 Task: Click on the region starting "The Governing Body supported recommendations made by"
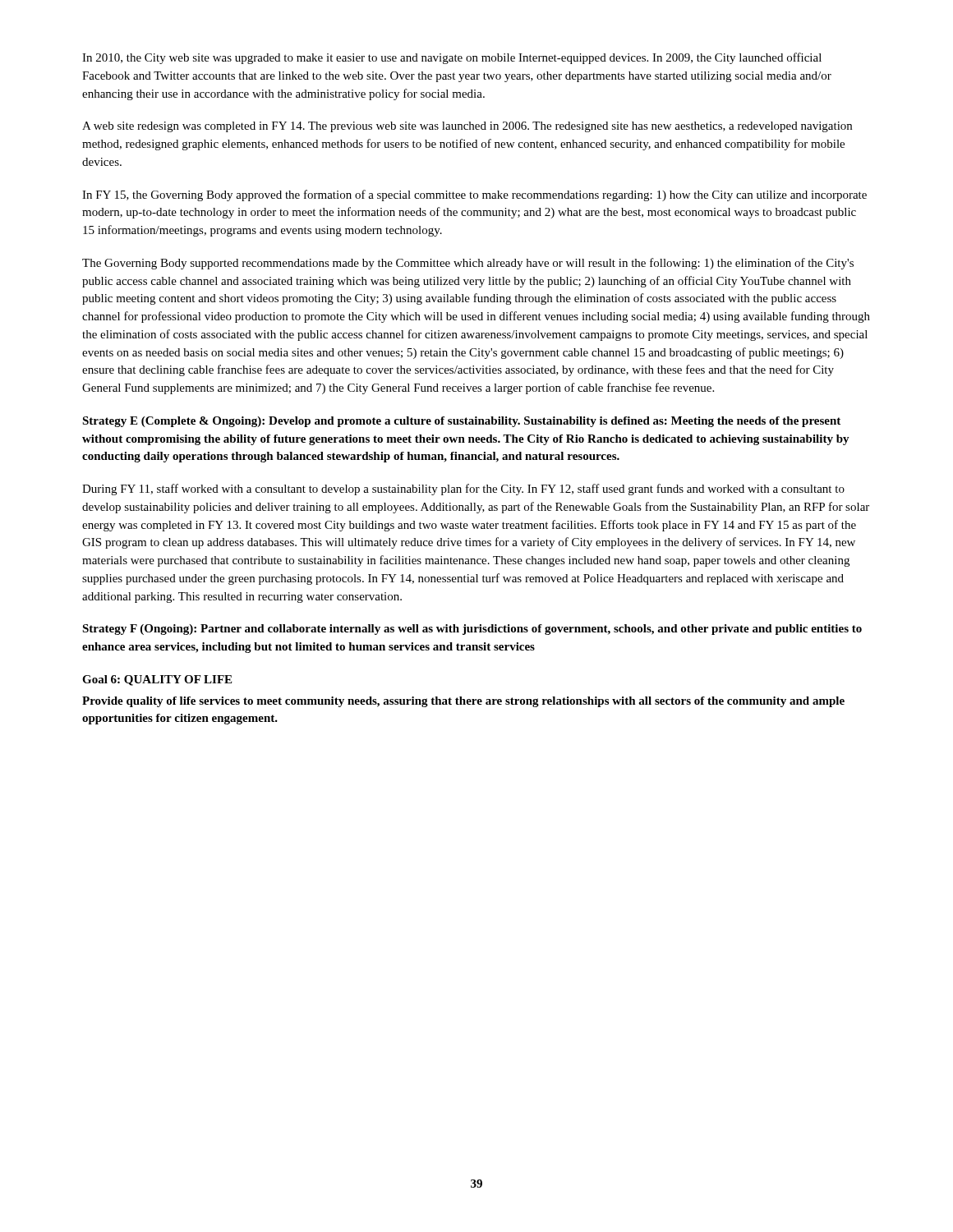tap(476, 325)
